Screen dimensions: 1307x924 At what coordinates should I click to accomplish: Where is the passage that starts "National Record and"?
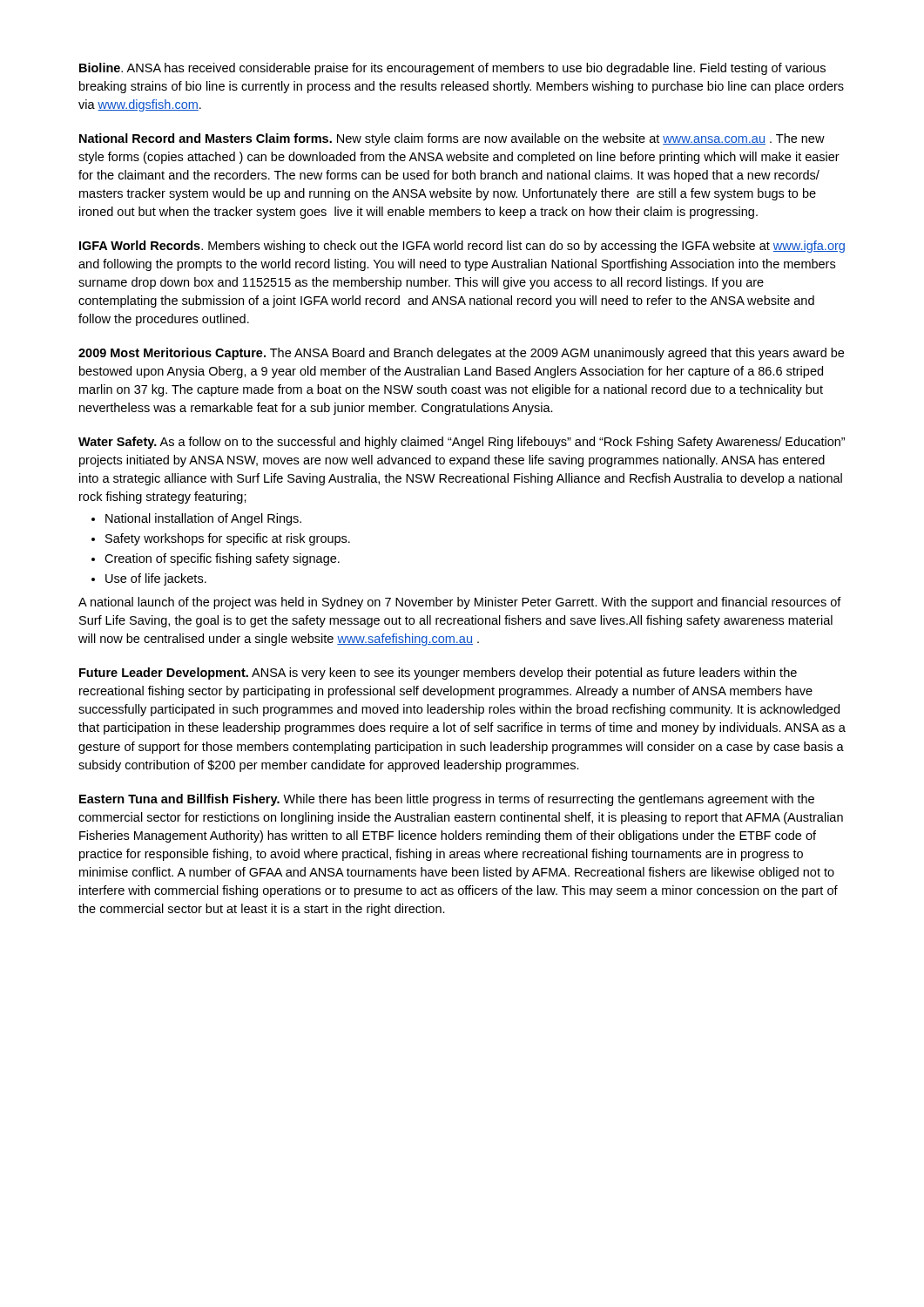[x=459, y=175]
